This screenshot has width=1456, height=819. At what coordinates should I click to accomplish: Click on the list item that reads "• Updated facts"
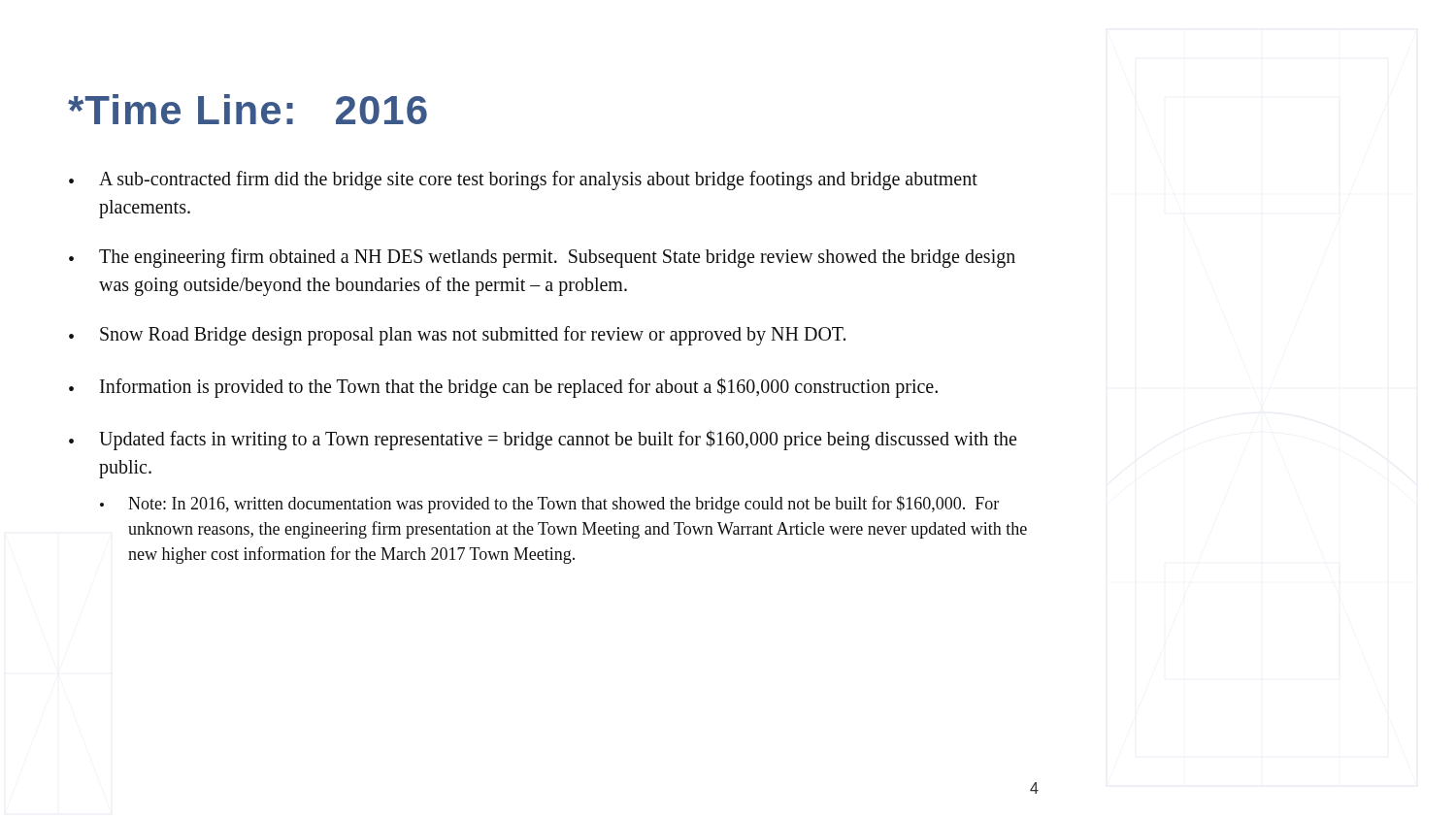pos(553,499)
